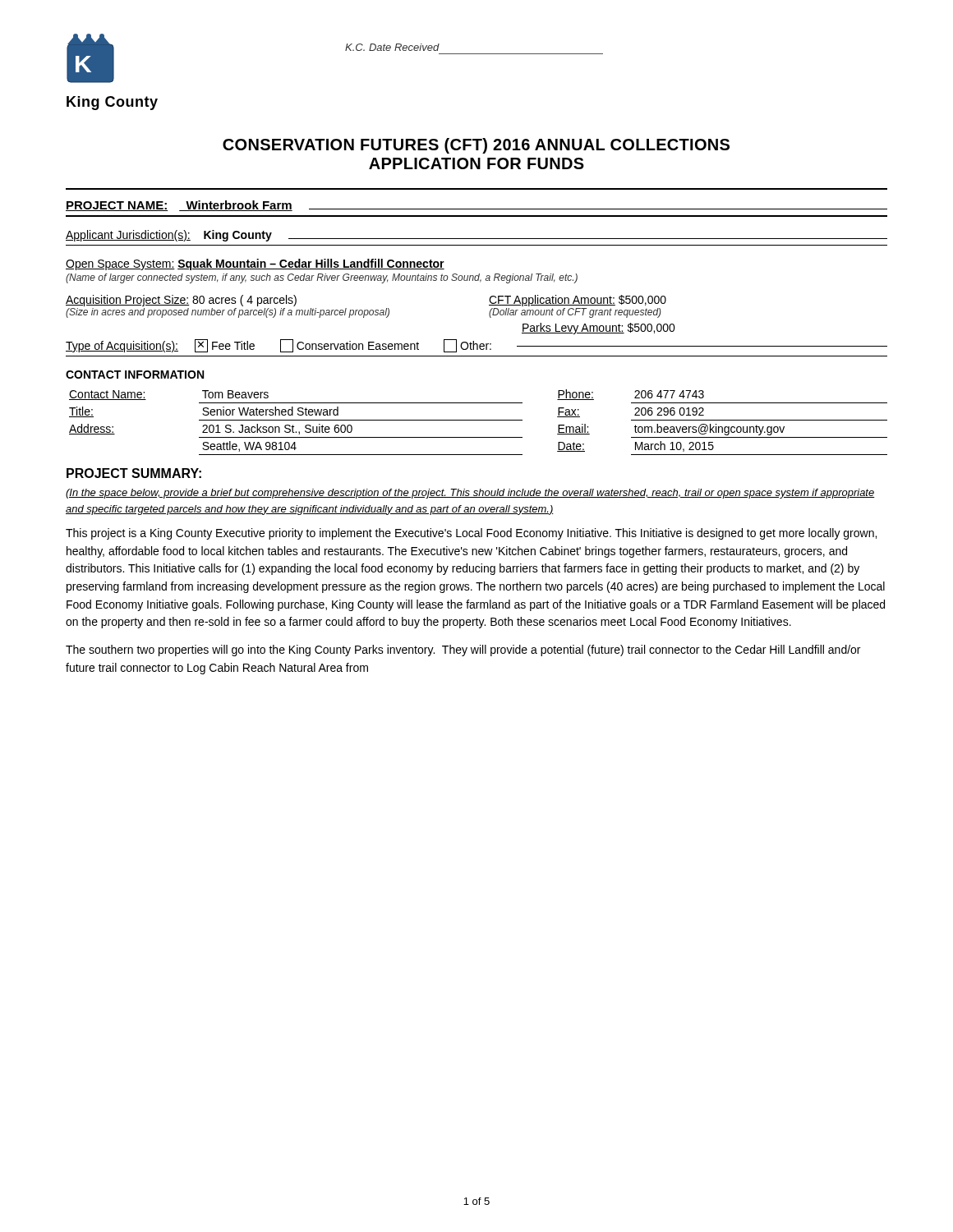The width and height of the screenshot is (953, 1232).
Task: Select the text starting "Applicant Jurisdiction(s): King County"
Action: pos(476,235)
